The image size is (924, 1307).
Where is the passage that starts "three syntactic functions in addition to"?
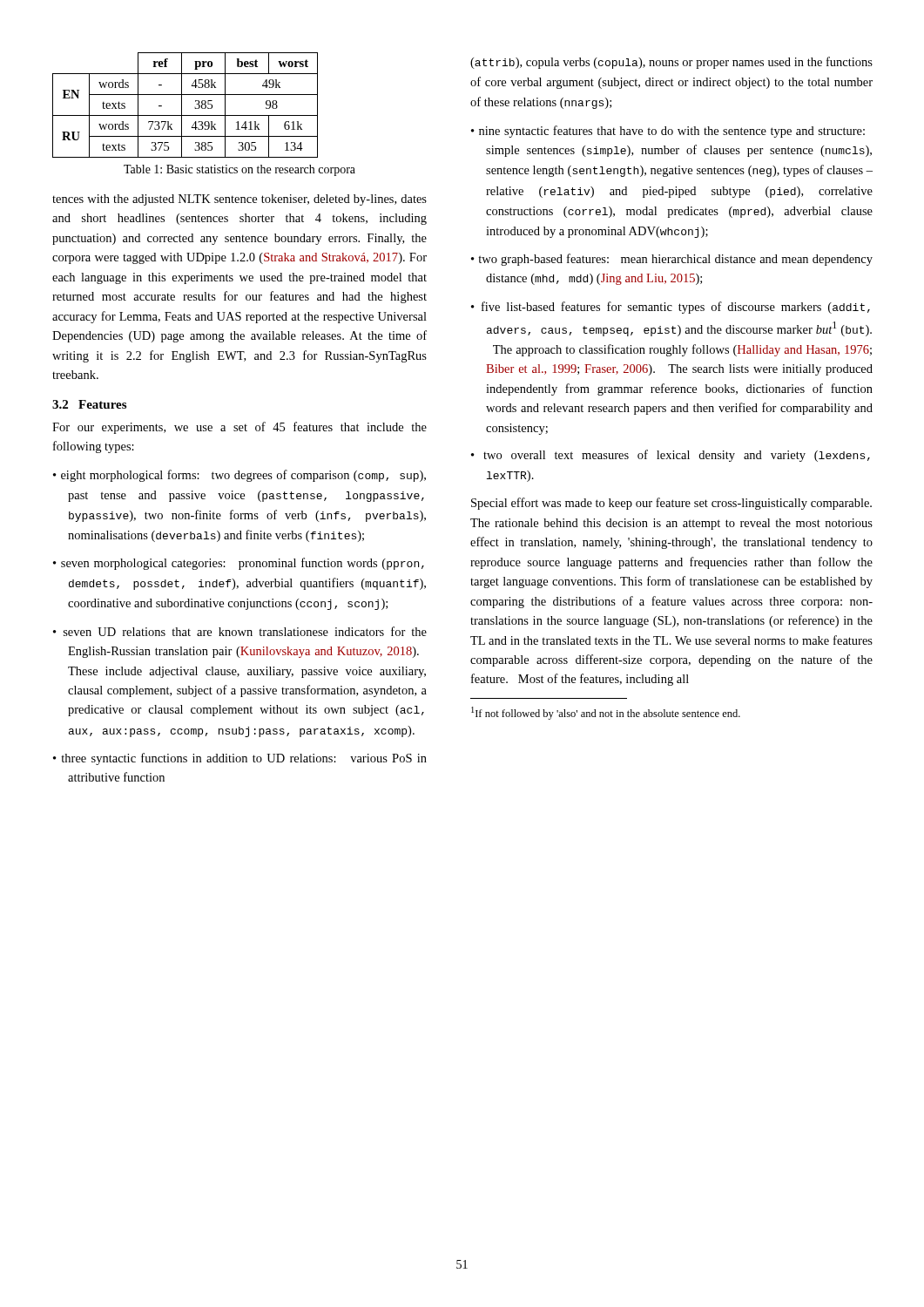coord(244,768)
